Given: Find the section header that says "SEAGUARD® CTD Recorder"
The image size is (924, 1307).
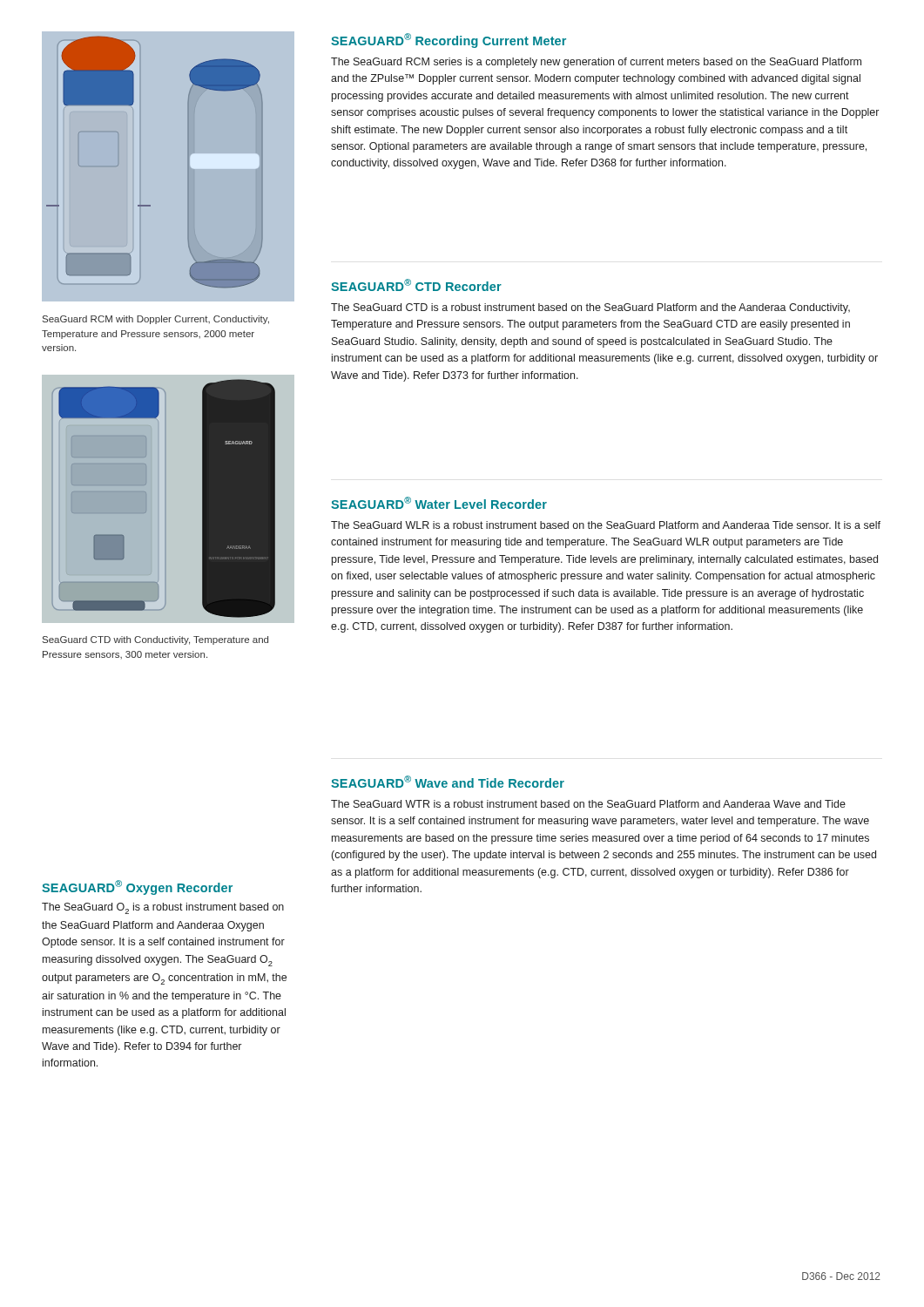Looking at the screenshot, I should pos(416,285).
